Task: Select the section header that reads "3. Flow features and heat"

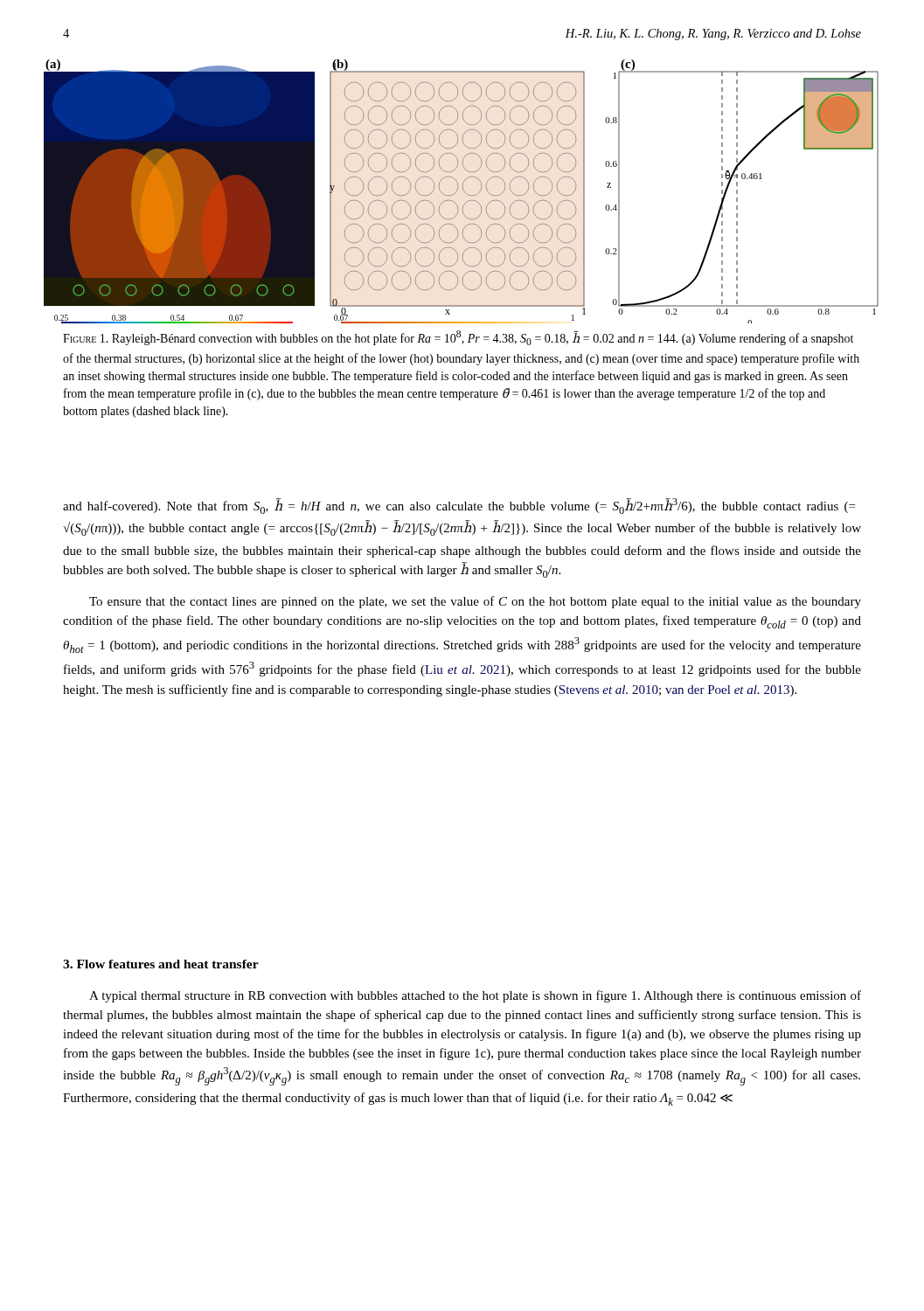Action: pos(161,964)
